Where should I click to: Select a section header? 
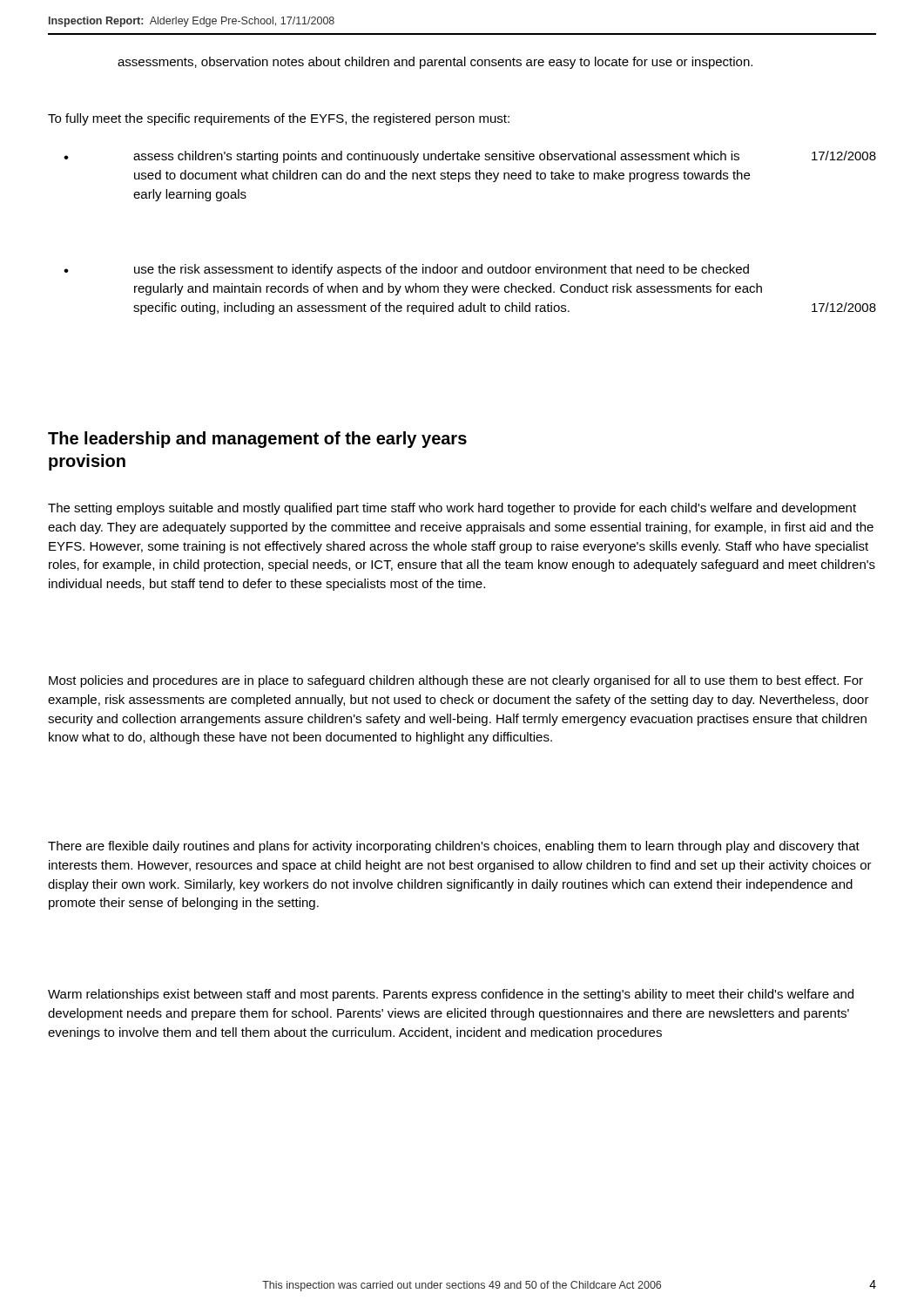(x=257, y=450)
